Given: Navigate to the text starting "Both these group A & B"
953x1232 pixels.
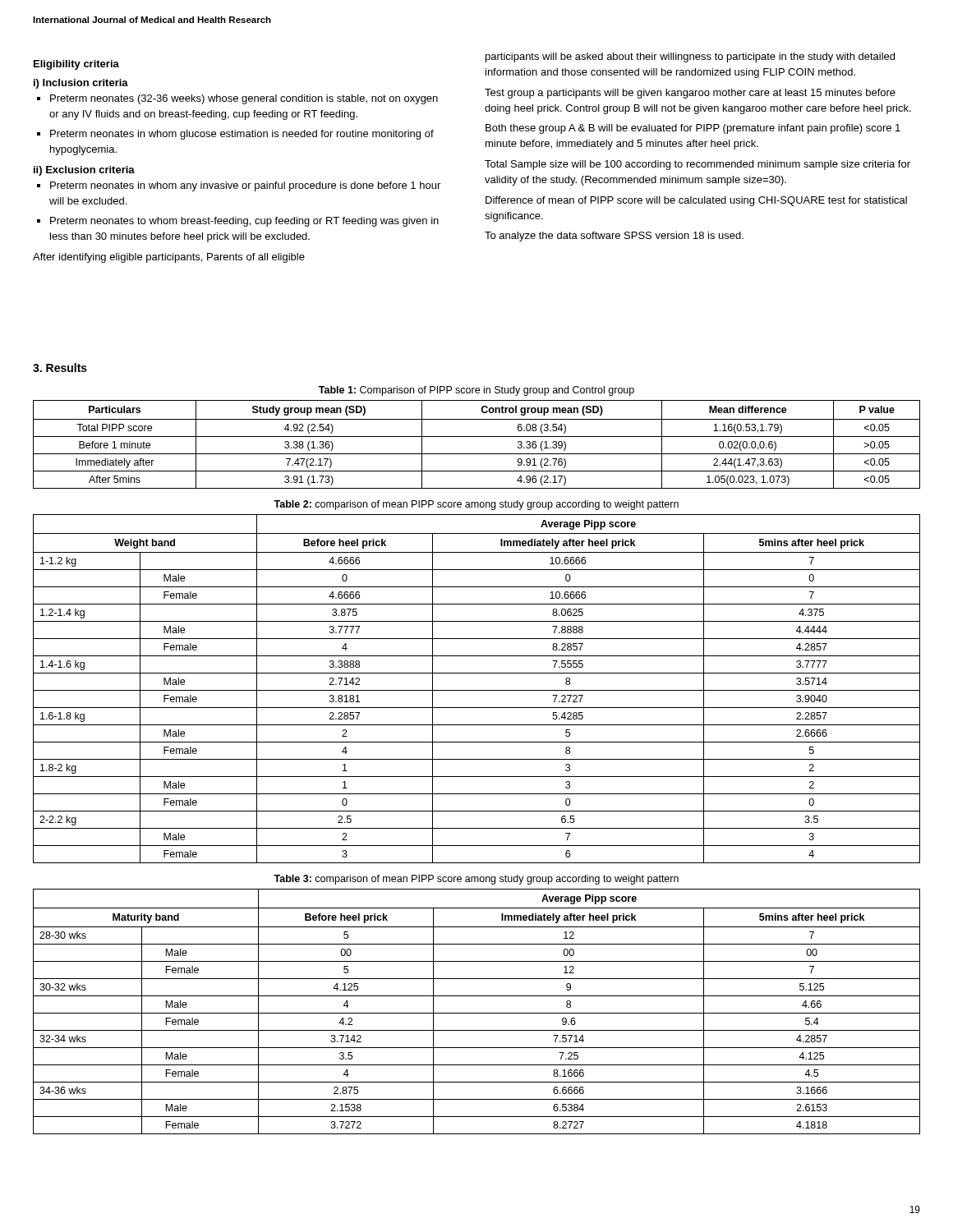Looking at the screenshot, I should click(x=693, y=136).
